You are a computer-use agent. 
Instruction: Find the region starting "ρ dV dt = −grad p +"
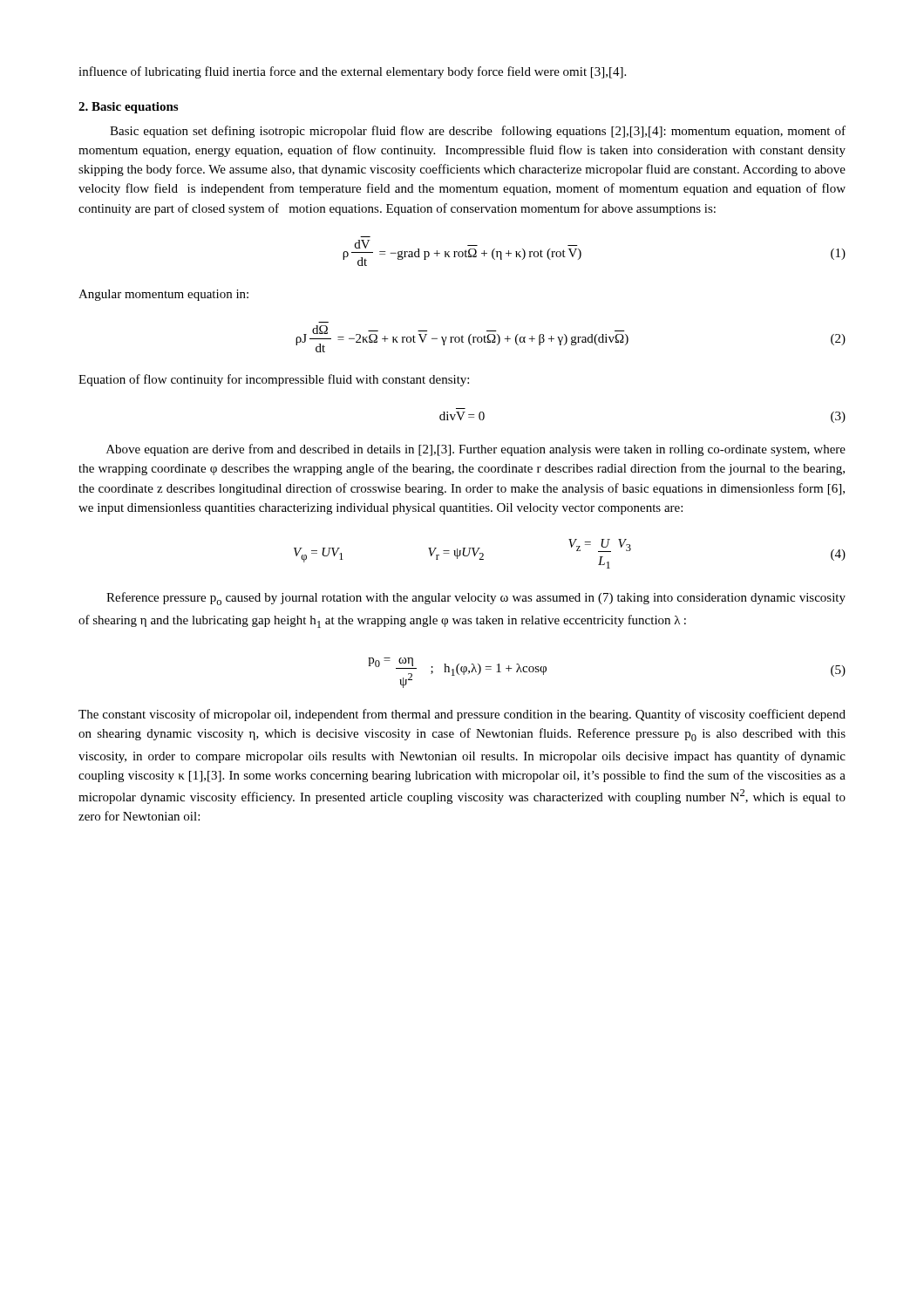click(594, 253)
